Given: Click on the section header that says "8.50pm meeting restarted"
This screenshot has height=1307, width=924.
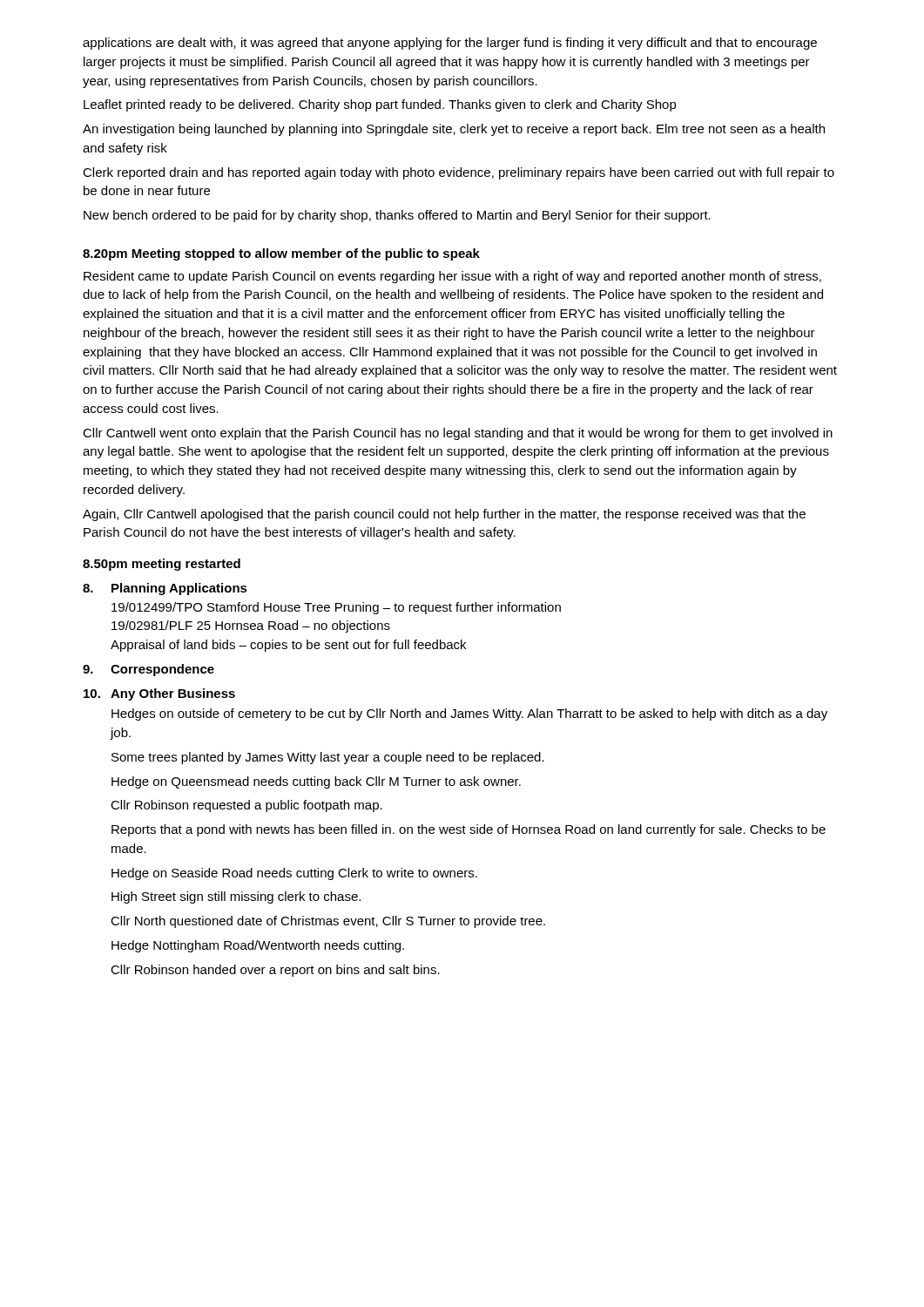Looking at the screenshot, I should point(162,563).
